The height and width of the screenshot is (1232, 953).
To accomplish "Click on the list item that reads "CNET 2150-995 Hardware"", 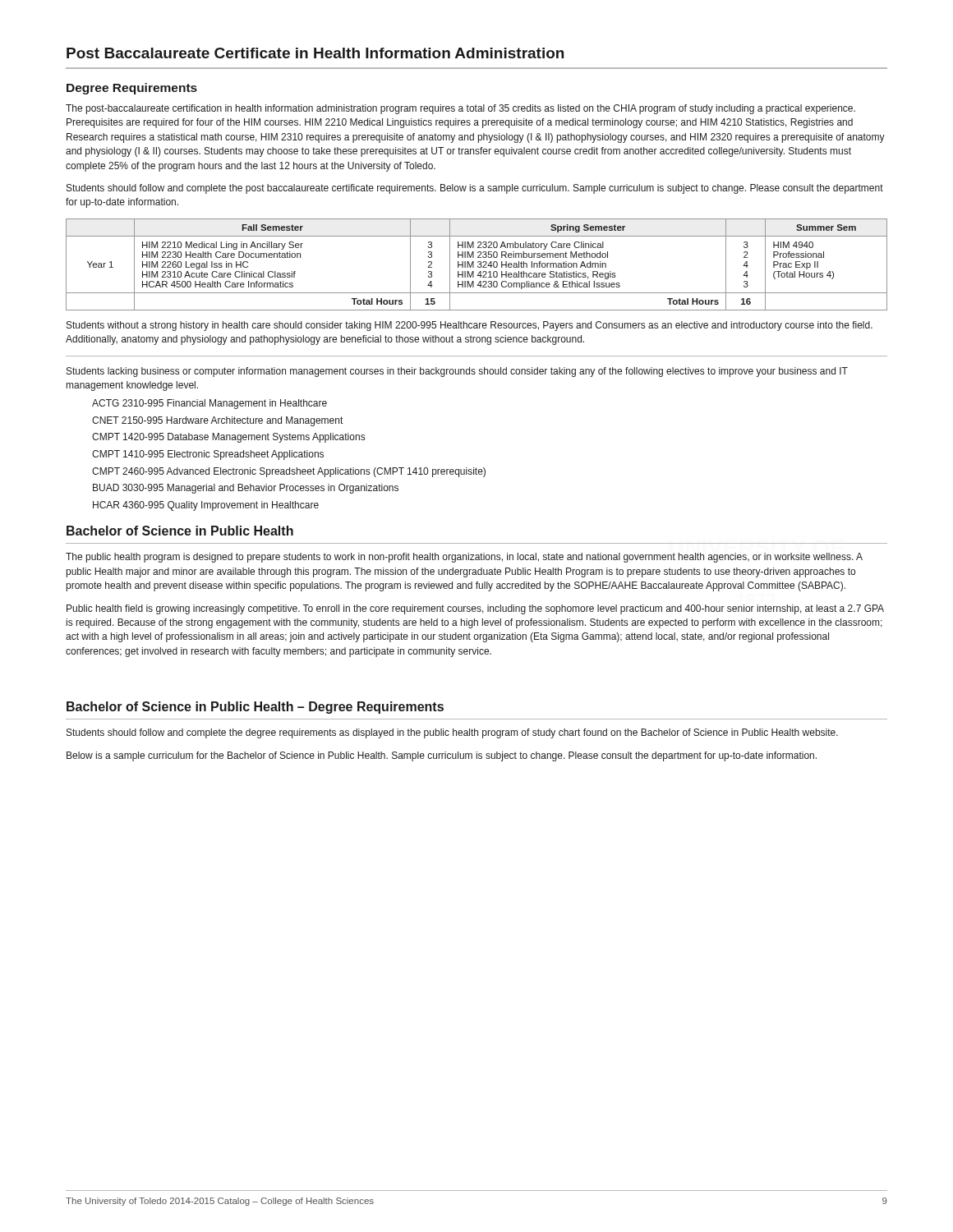I will pyautogui.click(x=217, y=420).
